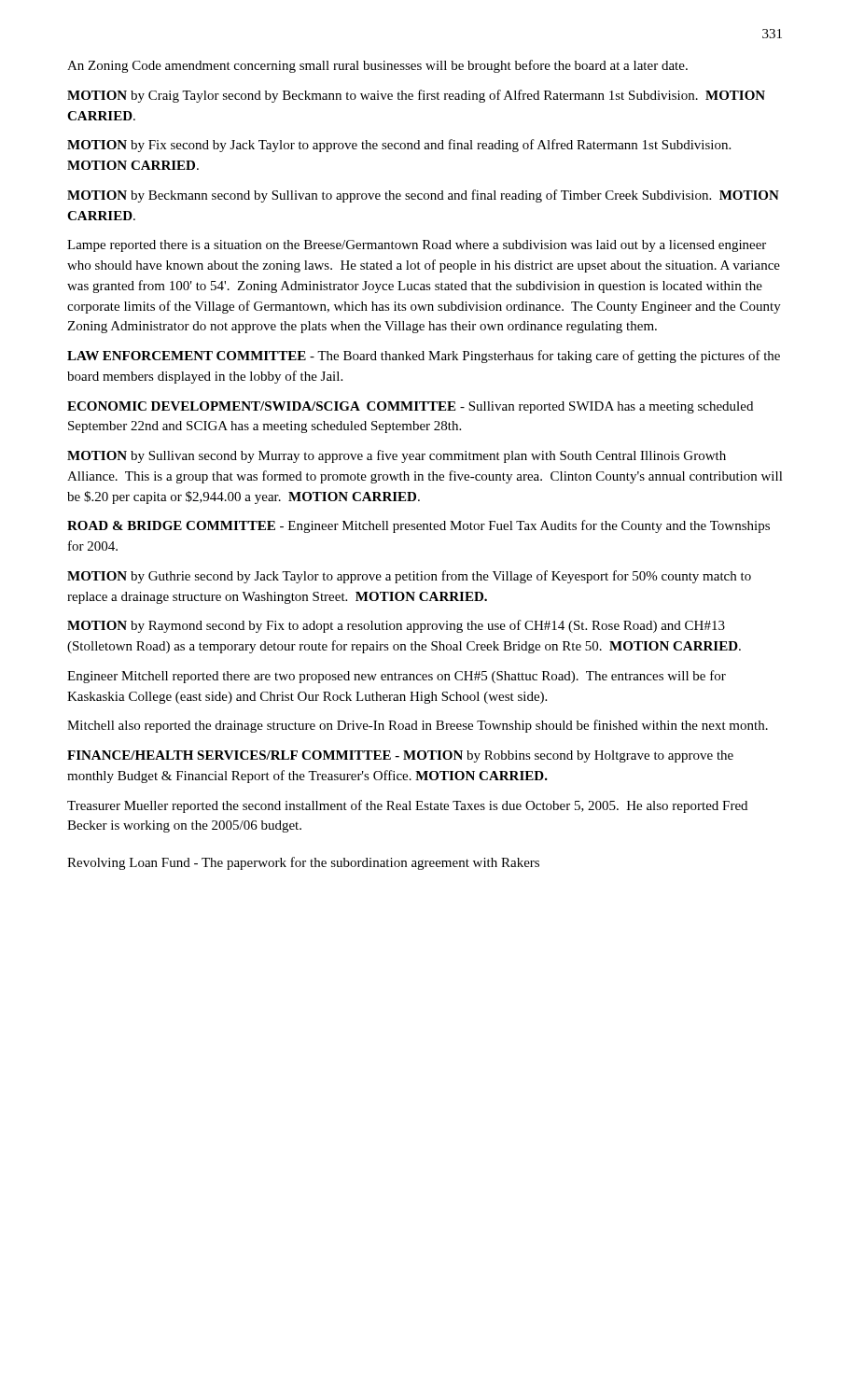Click on the text block that reads "MOTION by Sullivan second by Murray to"
The width and height of the screenshot is (850, 1400).
point(425,476)
